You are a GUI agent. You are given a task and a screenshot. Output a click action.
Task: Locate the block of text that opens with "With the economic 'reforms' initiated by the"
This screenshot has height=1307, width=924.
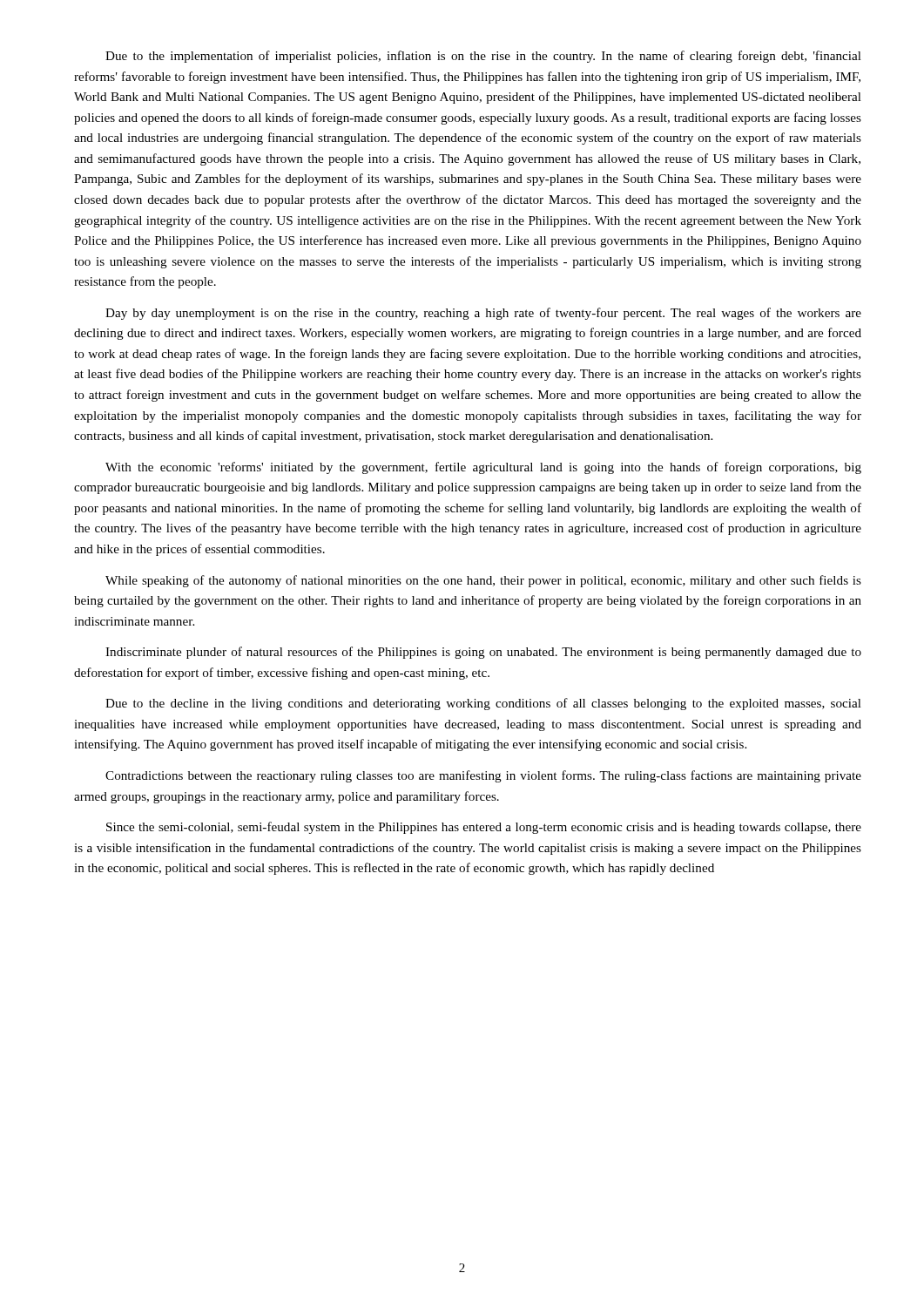[468, 507]
